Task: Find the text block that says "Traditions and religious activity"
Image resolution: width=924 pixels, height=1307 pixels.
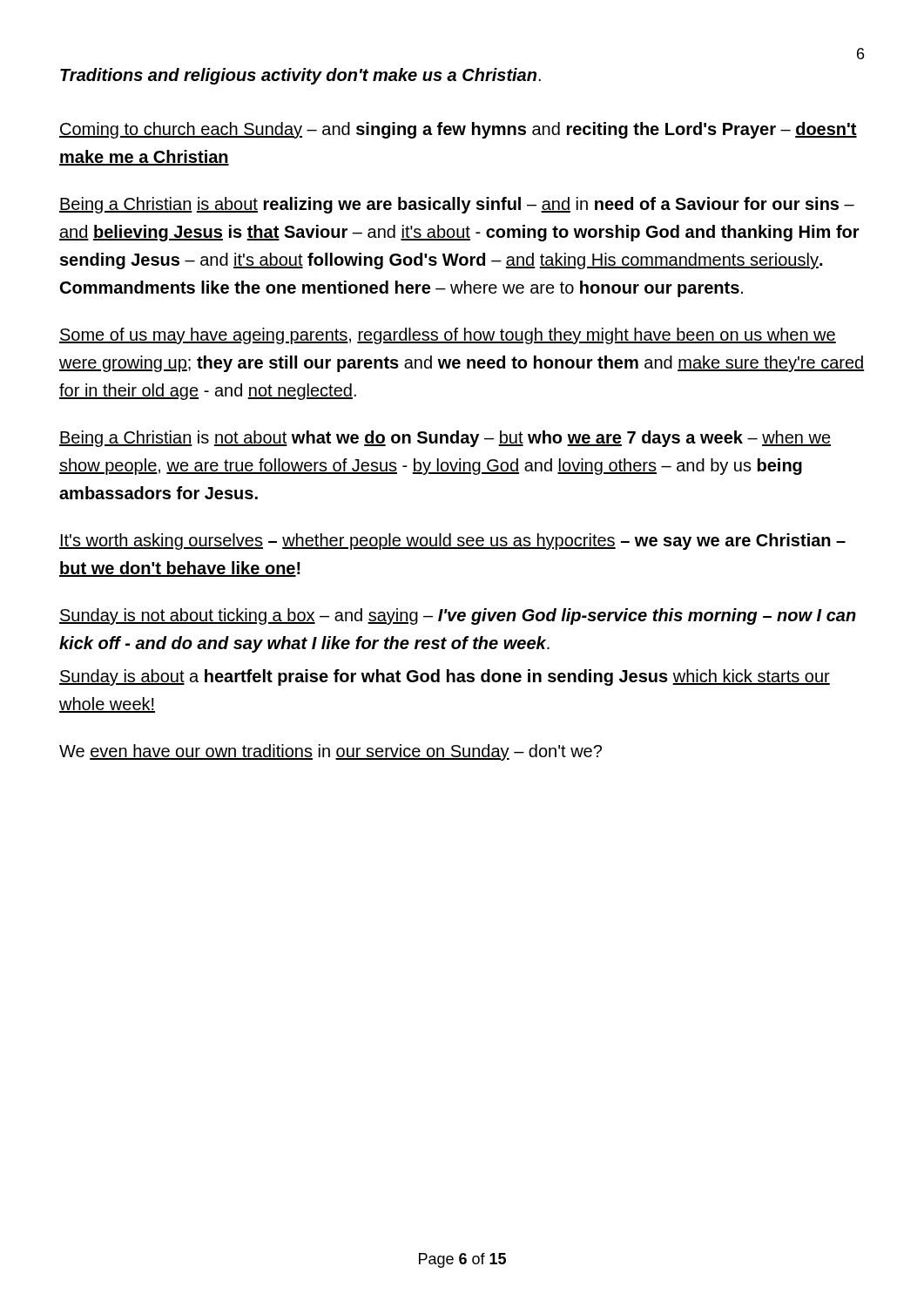Action: pyautogui.click(x=462, y=75)
